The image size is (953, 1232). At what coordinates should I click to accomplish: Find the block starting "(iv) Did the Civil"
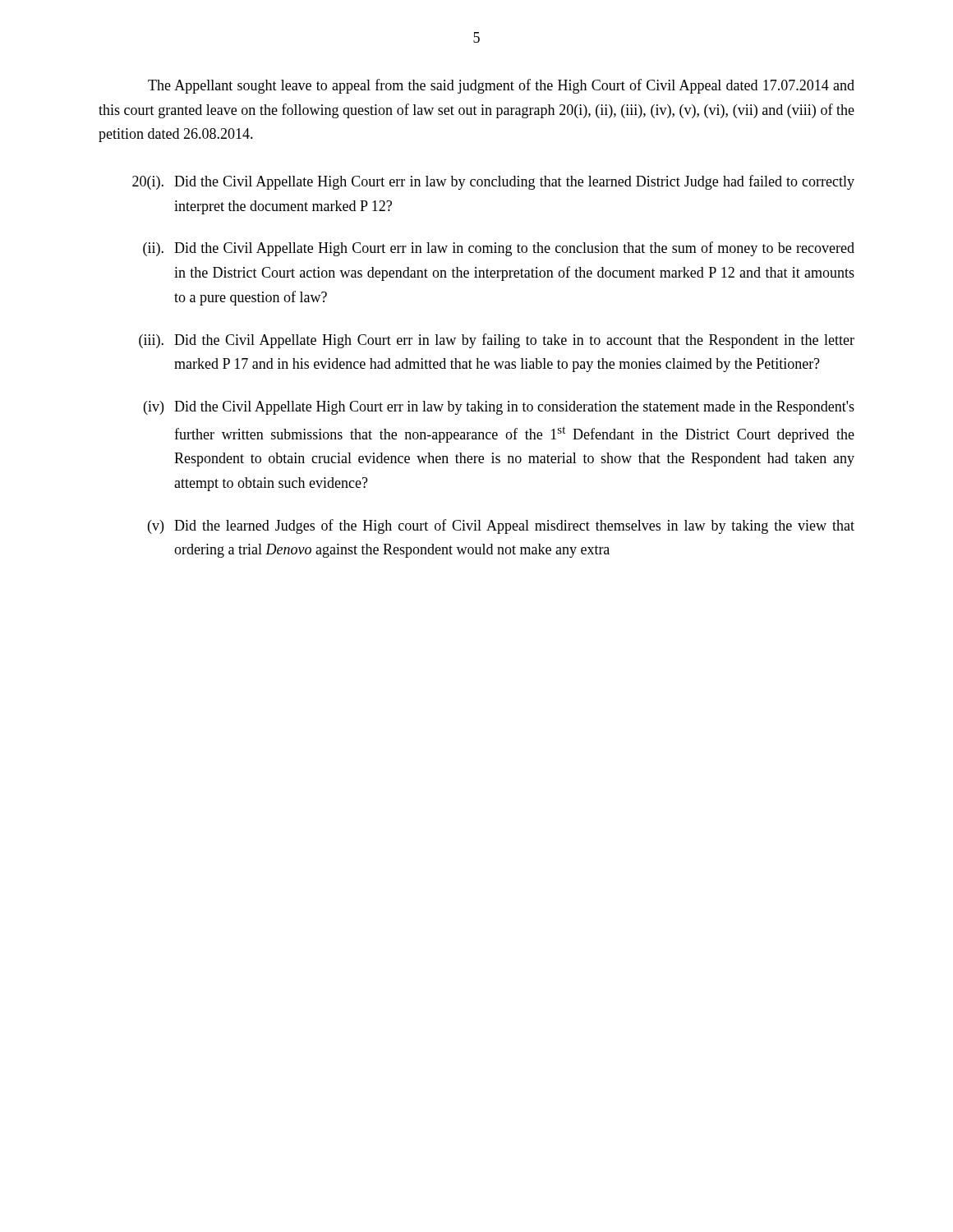(x=476, y=445)
